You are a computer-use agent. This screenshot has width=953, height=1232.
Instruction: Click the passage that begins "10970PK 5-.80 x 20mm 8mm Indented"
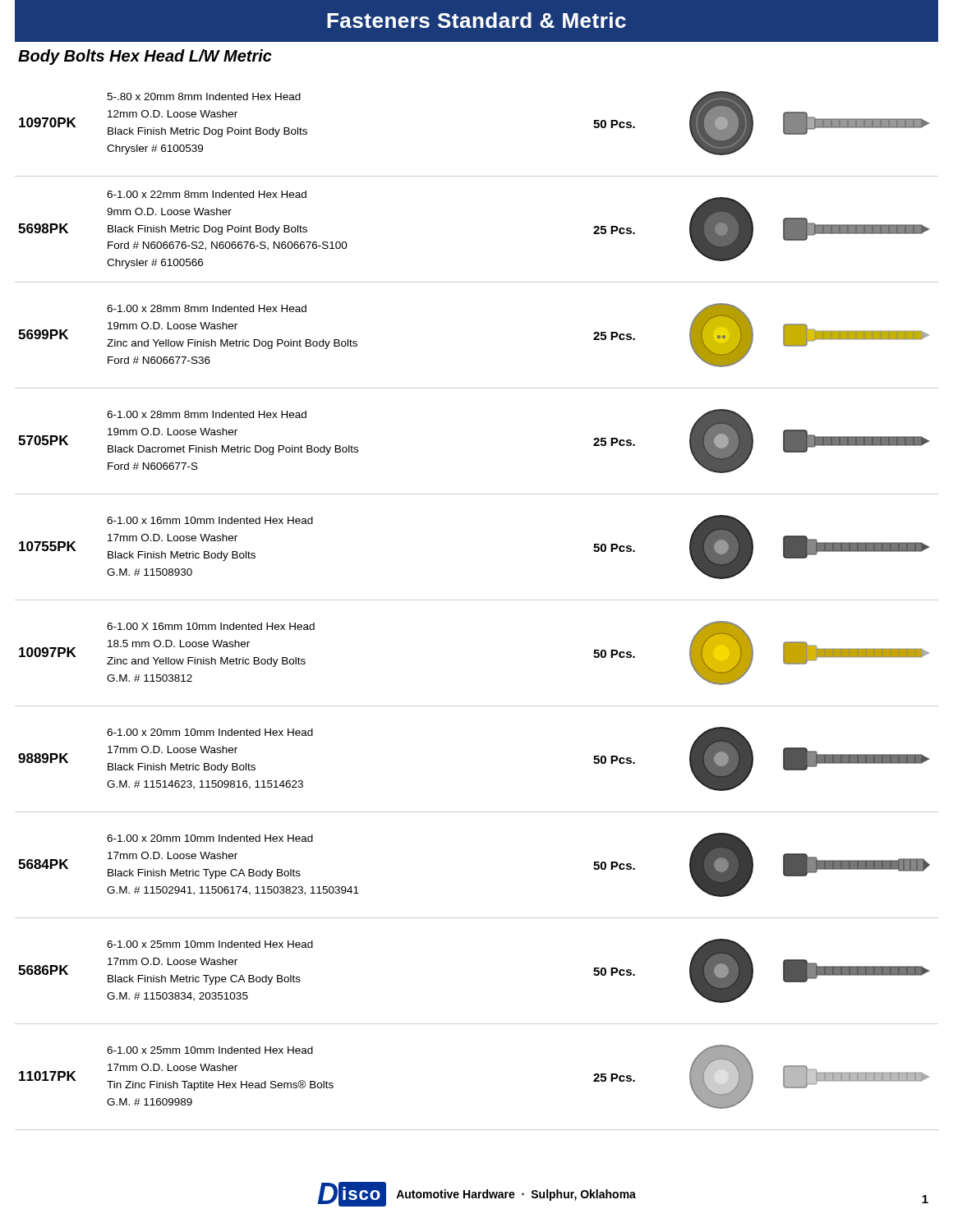tap(178, 128)
